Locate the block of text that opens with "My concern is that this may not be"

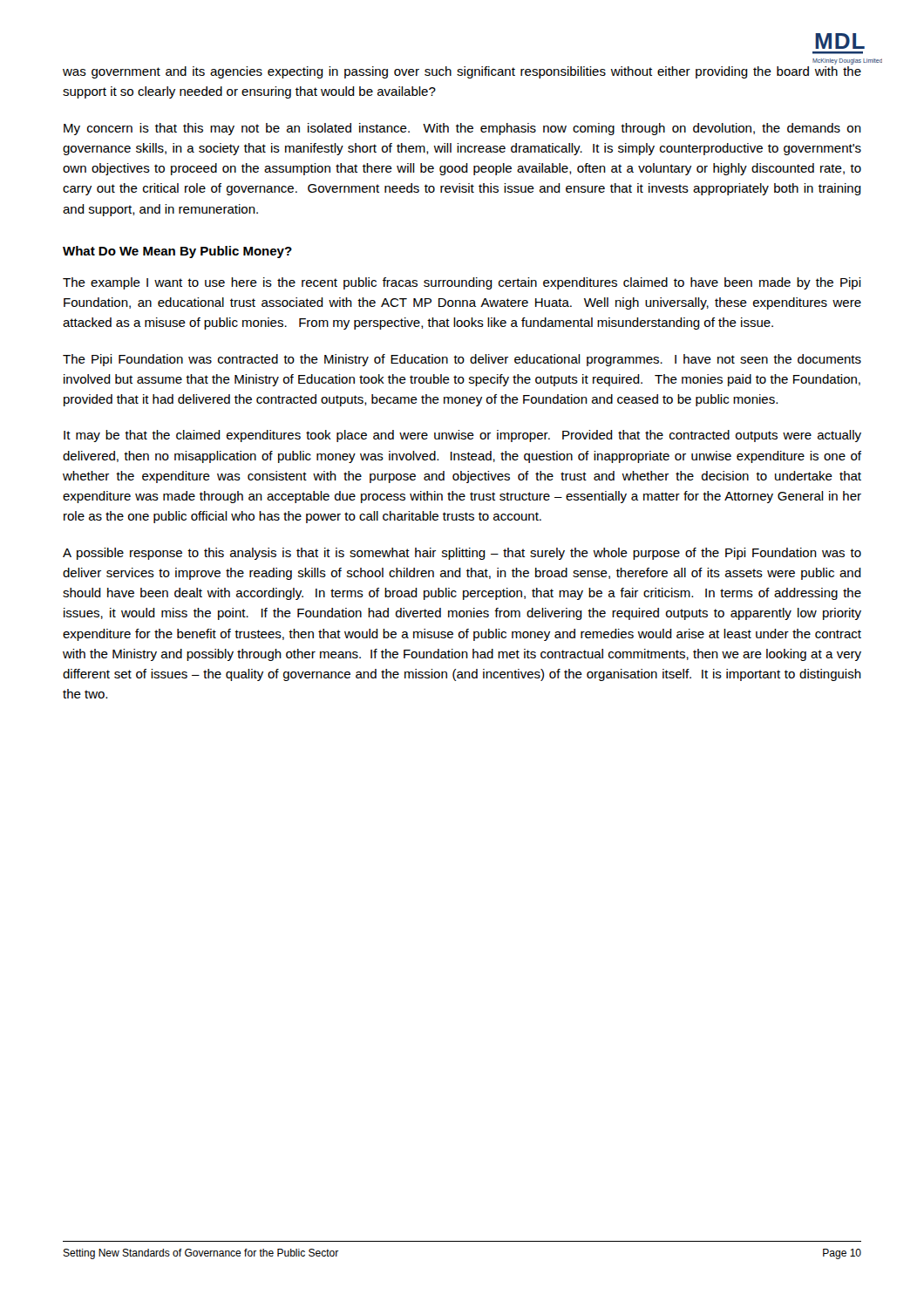[x=462, y=168]
